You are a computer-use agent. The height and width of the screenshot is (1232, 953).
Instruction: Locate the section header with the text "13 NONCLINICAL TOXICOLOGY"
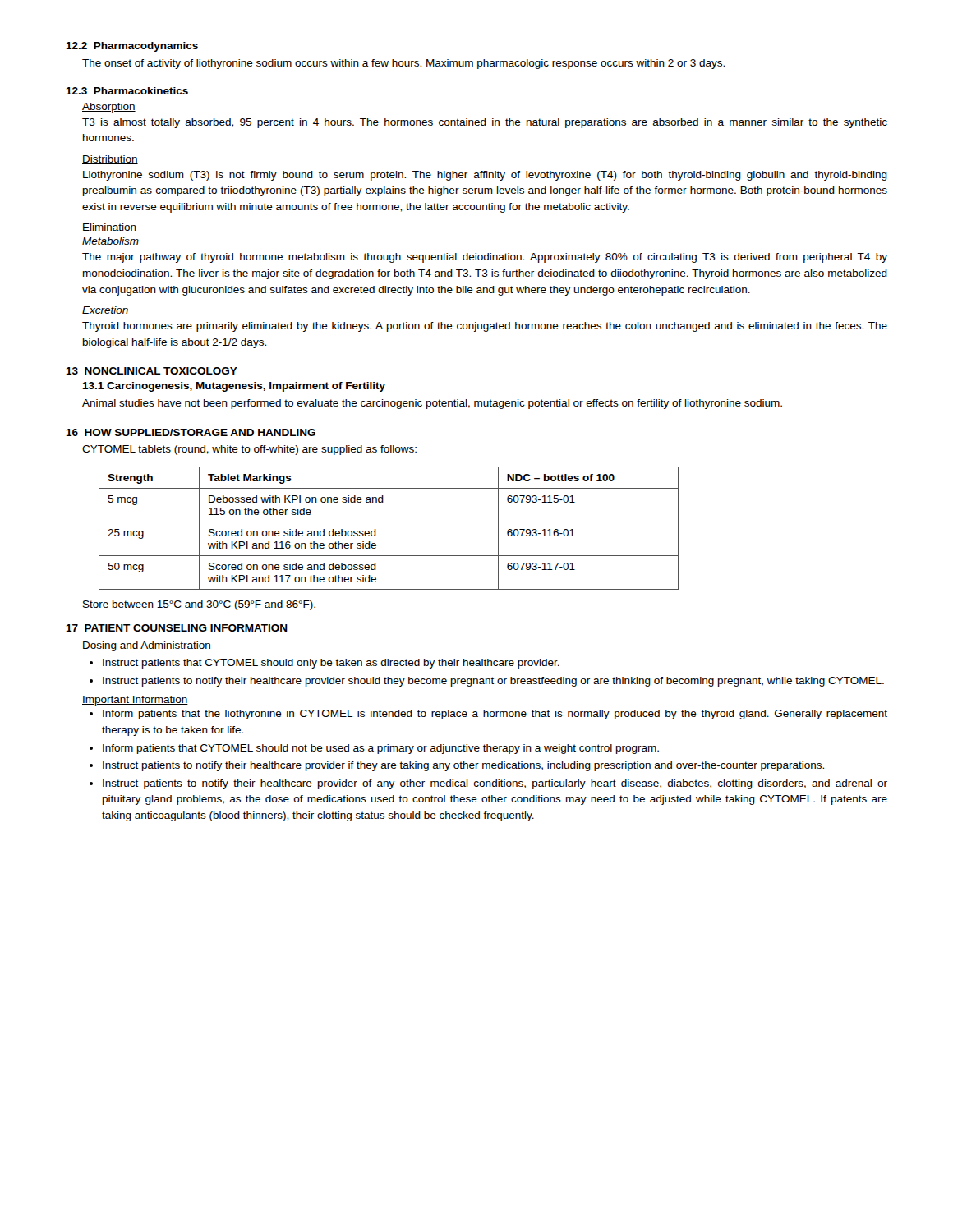pos(151,371)
